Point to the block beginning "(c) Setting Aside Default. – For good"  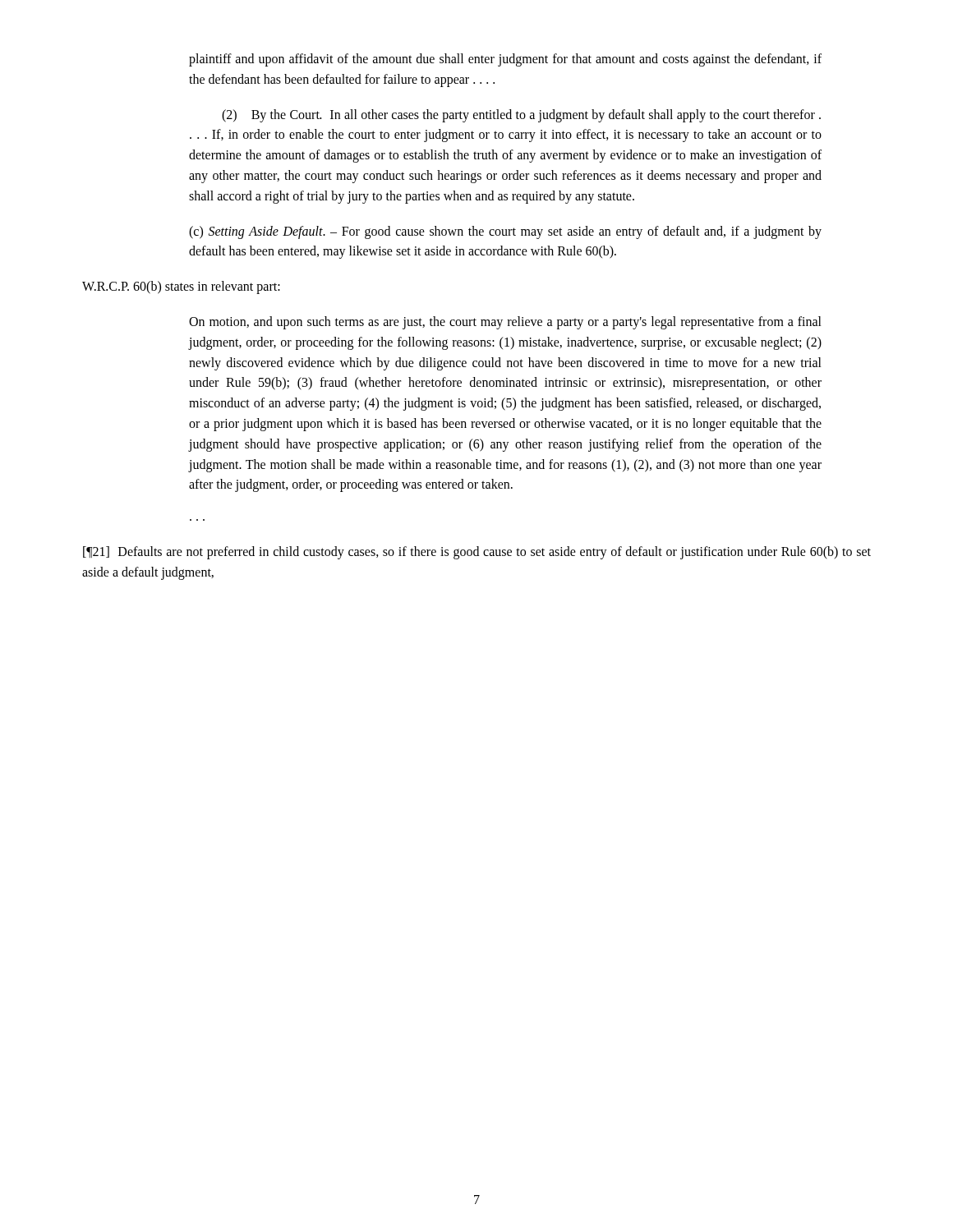(x=505, y=242)
